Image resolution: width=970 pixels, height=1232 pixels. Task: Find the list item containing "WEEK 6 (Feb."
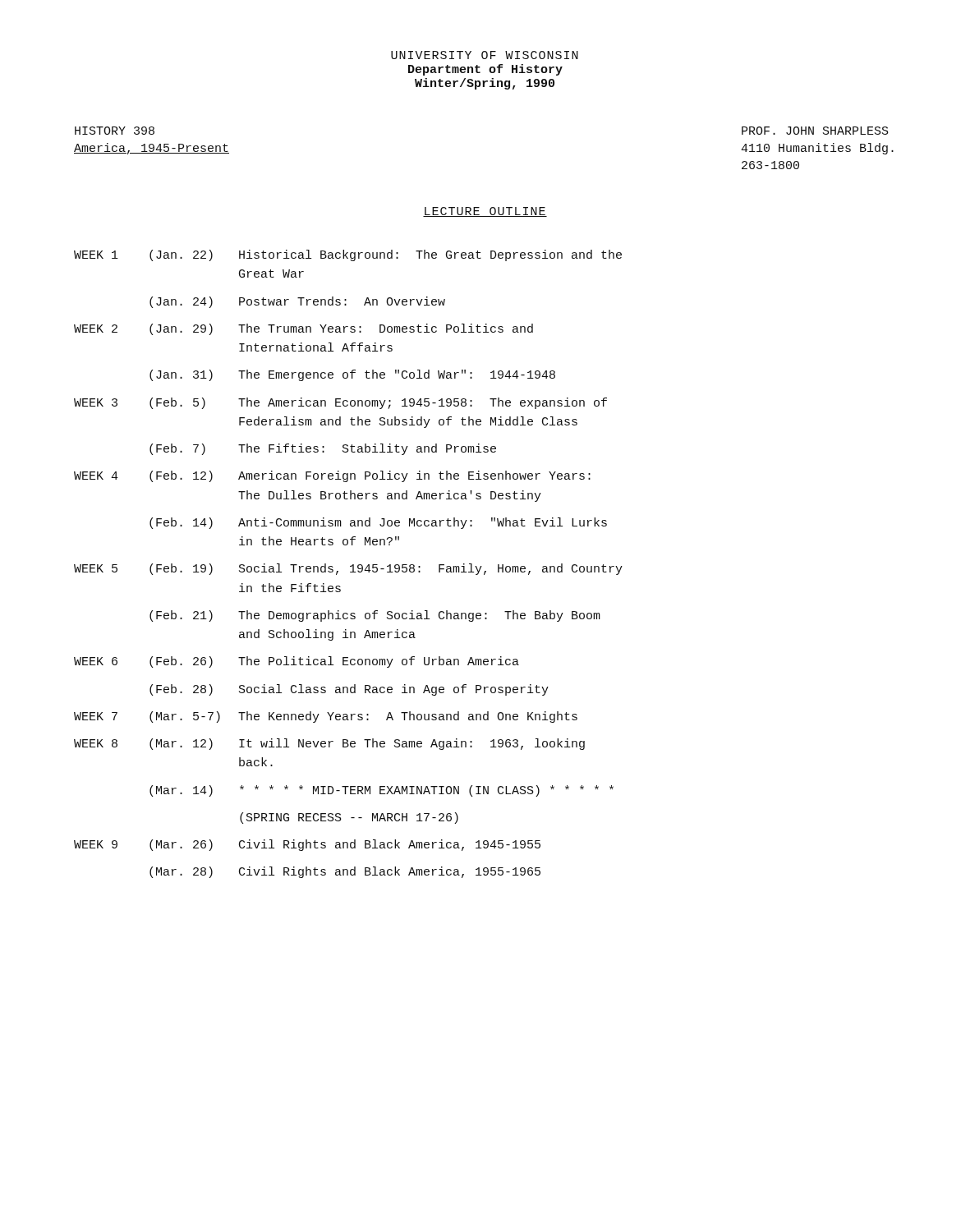[x=485, y=663]
